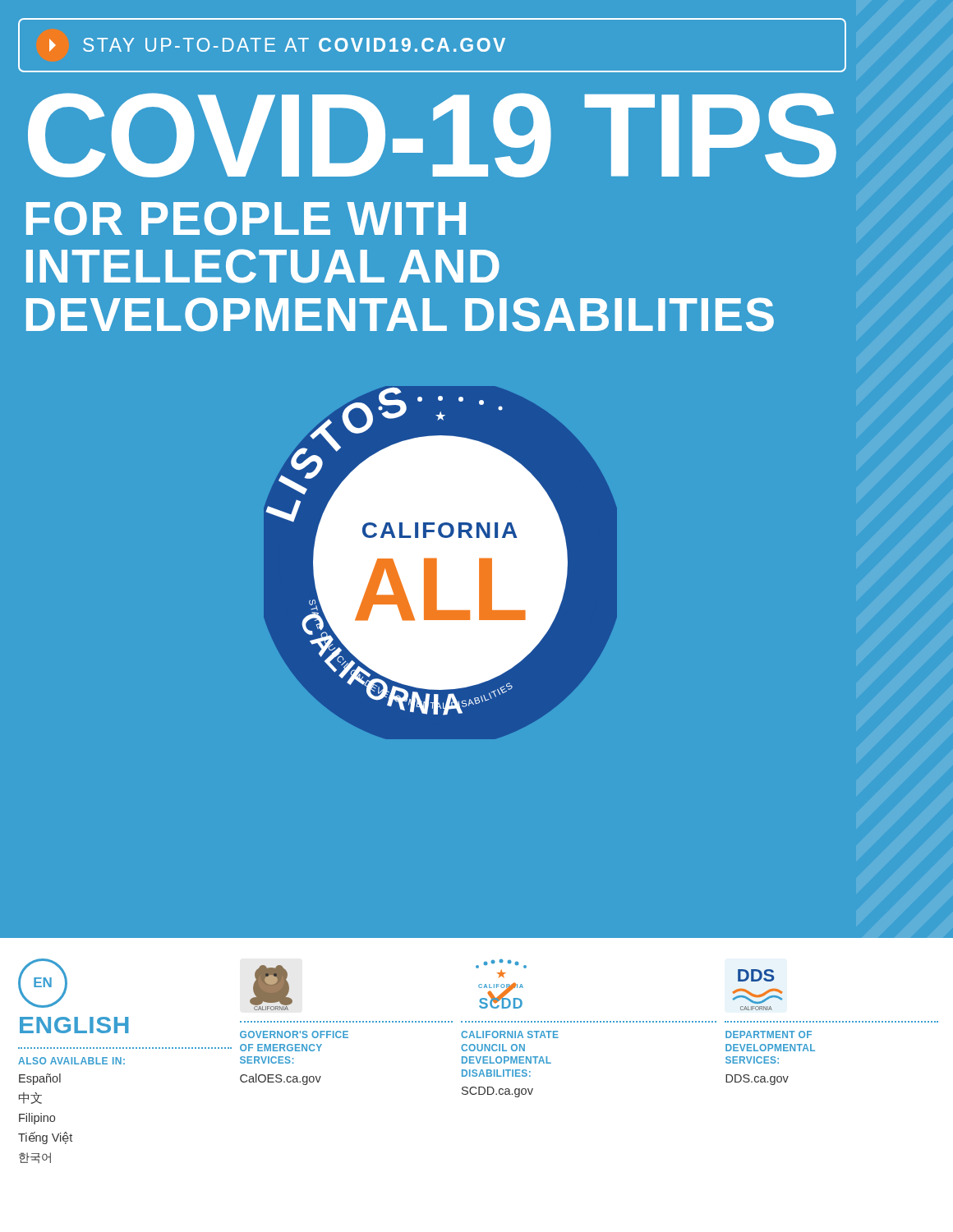Viewport: 953px width, 1232px height.
Task: Find the text containing "EN ENGLISH ALSO AVAILABLE IN: Español中文FilipinoTiếng Việt한국어"
Action: coord(125,1063)
